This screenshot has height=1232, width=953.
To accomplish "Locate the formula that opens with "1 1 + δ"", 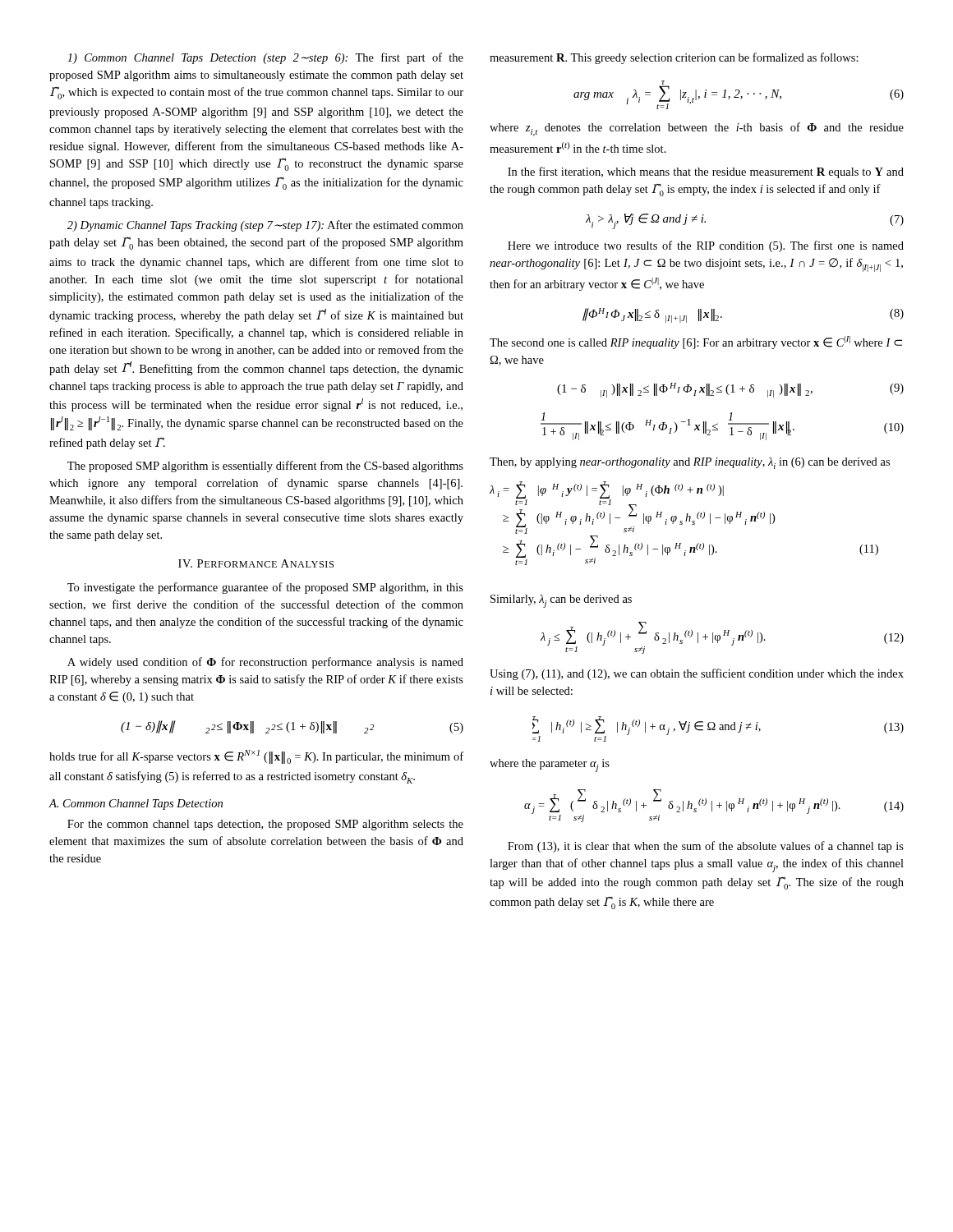I will coord(697,428).
